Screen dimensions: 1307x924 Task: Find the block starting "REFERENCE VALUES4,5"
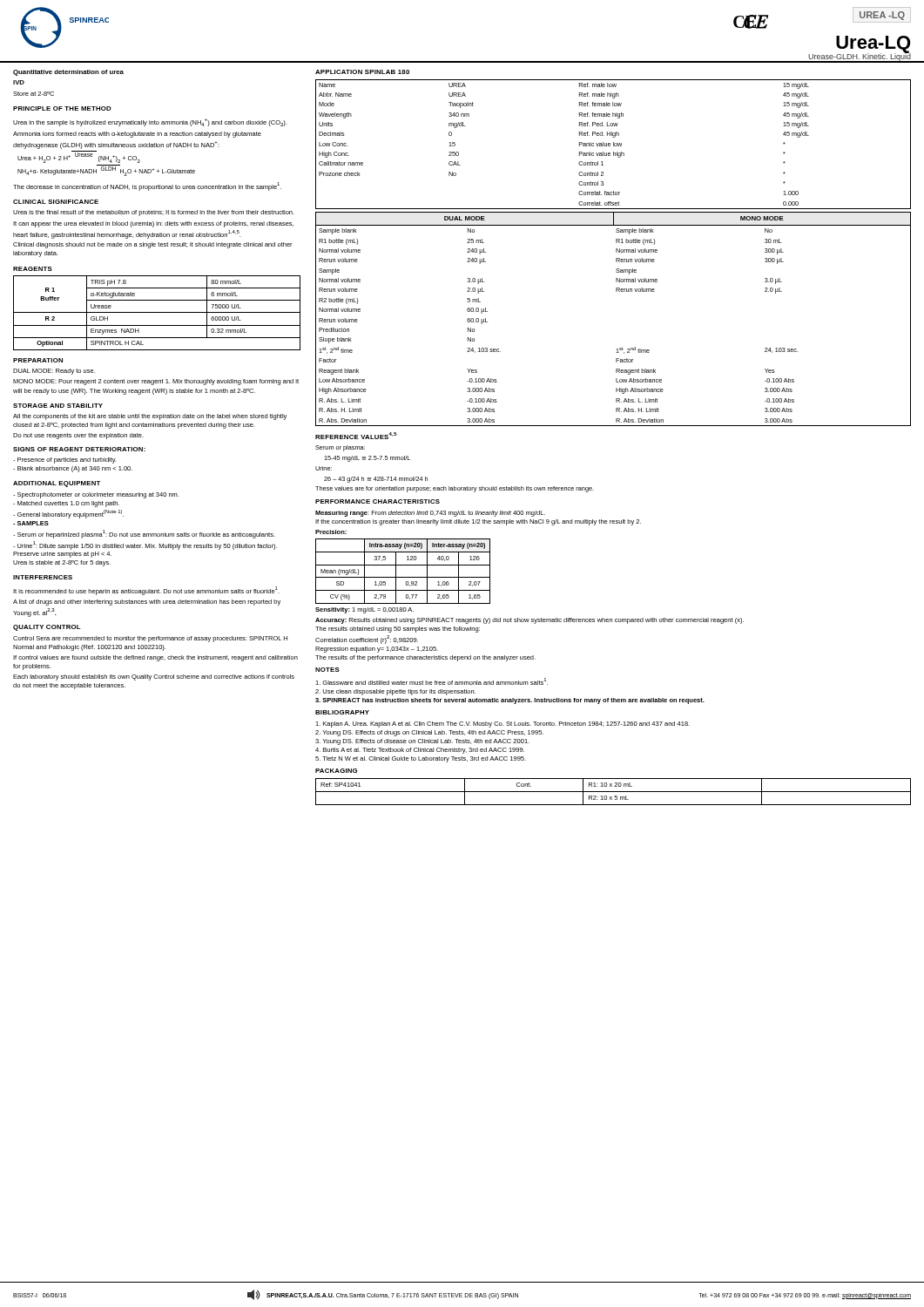pyautogui.click(x=356, y=436)
